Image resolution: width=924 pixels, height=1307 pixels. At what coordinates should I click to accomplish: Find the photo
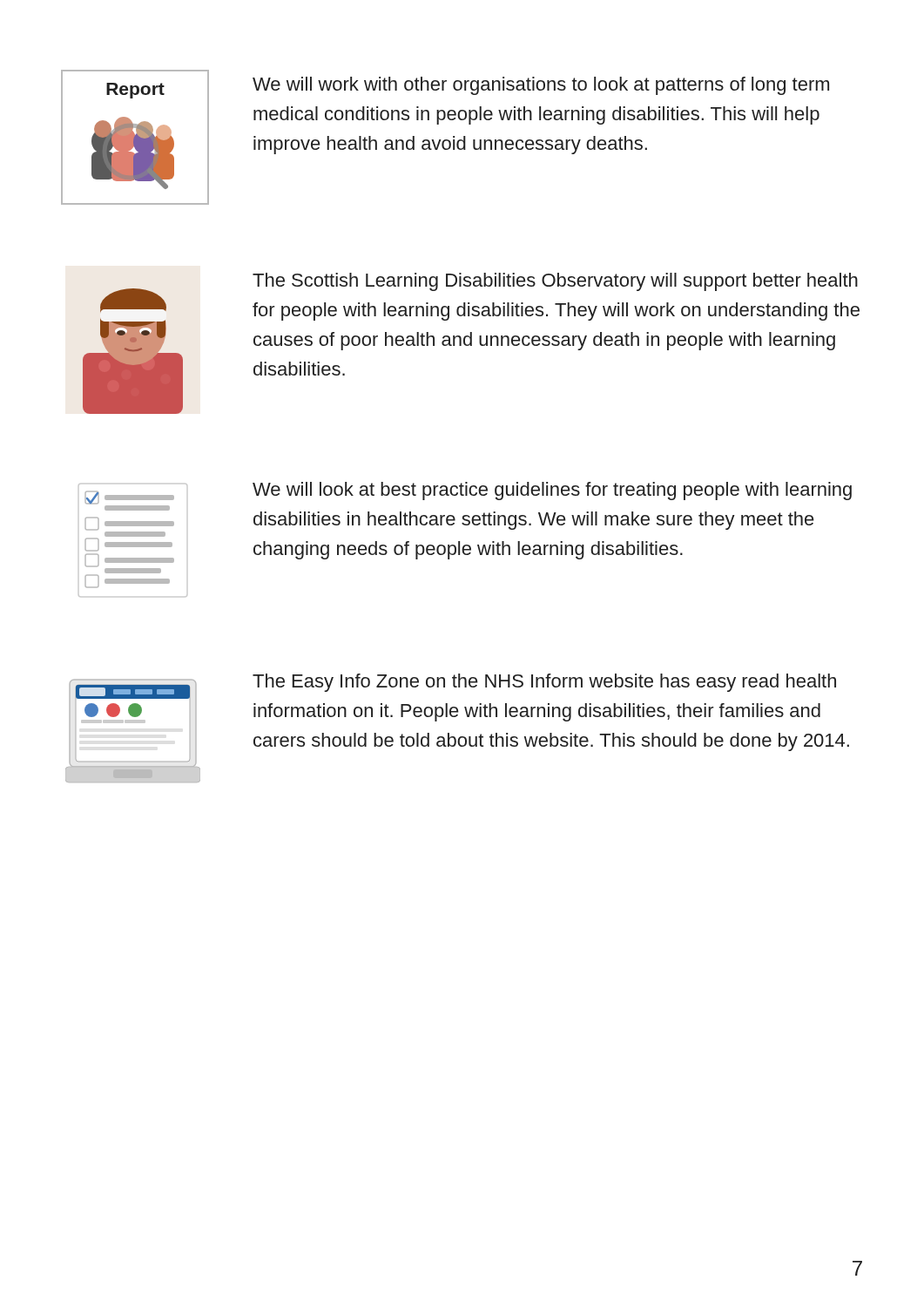click(x=133, y=340)
